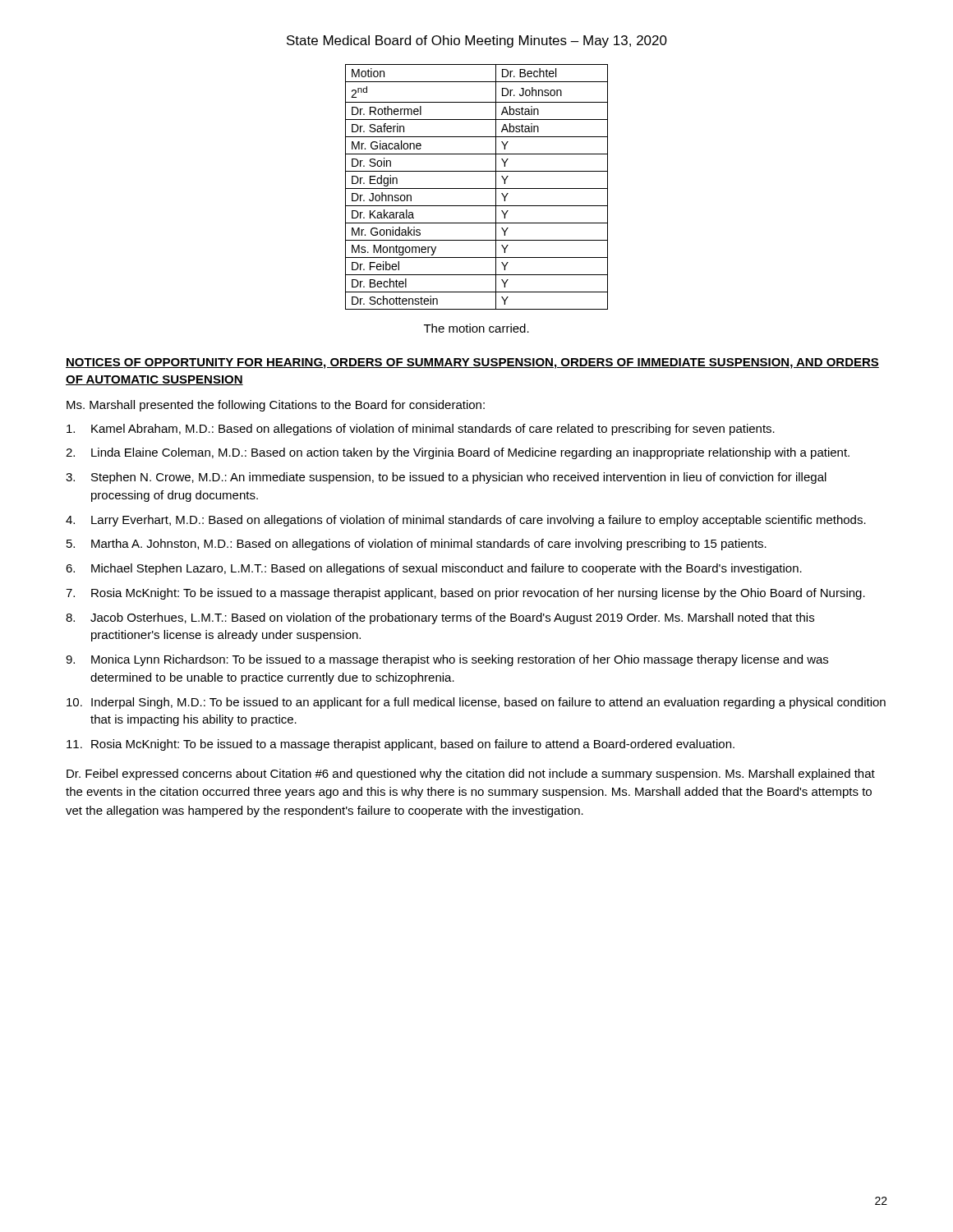Image resolution: width=953 pixels, height=1232 pixels.
Task: Select the passage starting "11. Rosia McKnight: To be issued"
Action: [476, 744]
